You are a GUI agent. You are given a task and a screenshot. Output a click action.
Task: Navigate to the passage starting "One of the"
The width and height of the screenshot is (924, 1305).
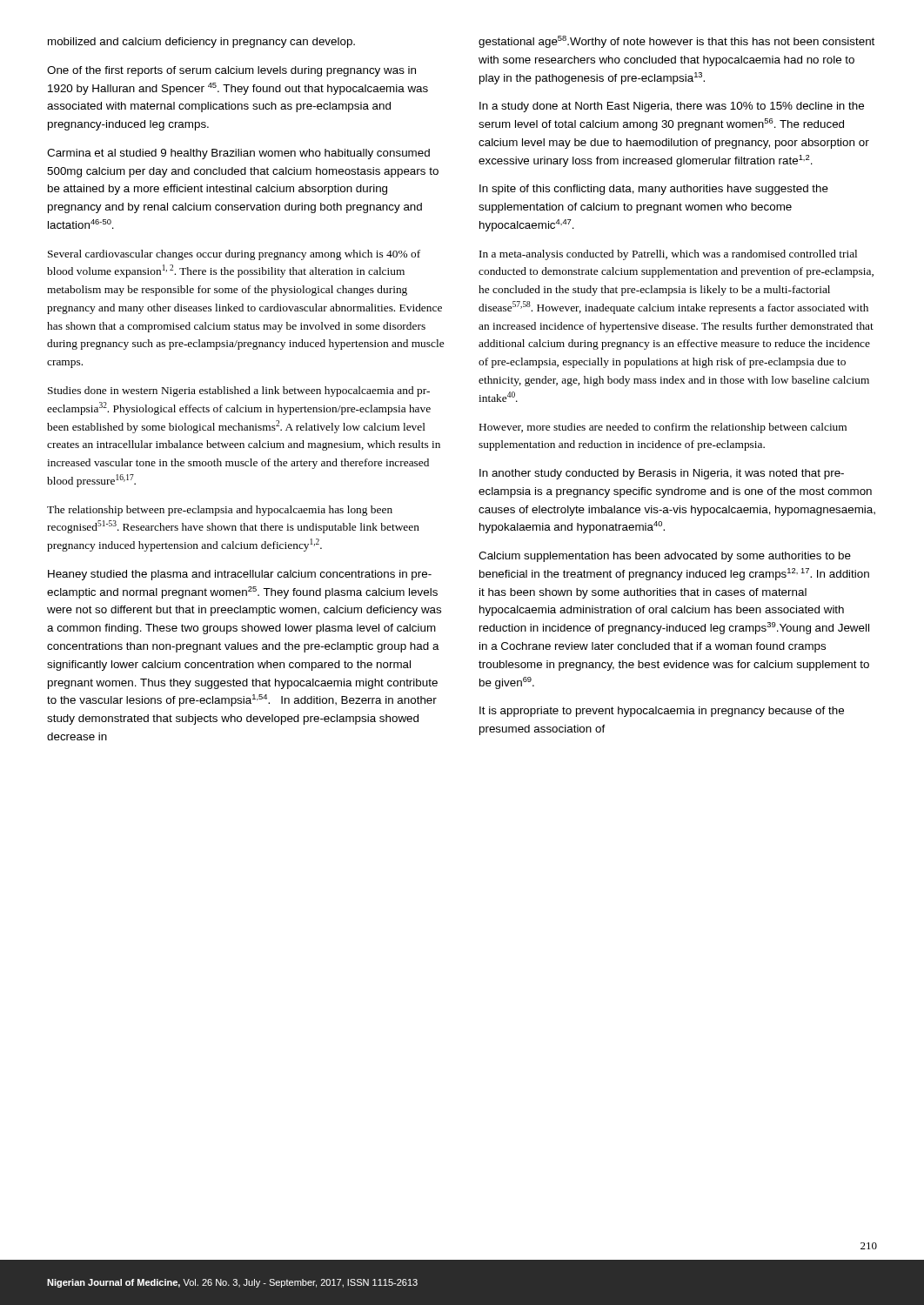pyautogui.click(x=246, y=98)
